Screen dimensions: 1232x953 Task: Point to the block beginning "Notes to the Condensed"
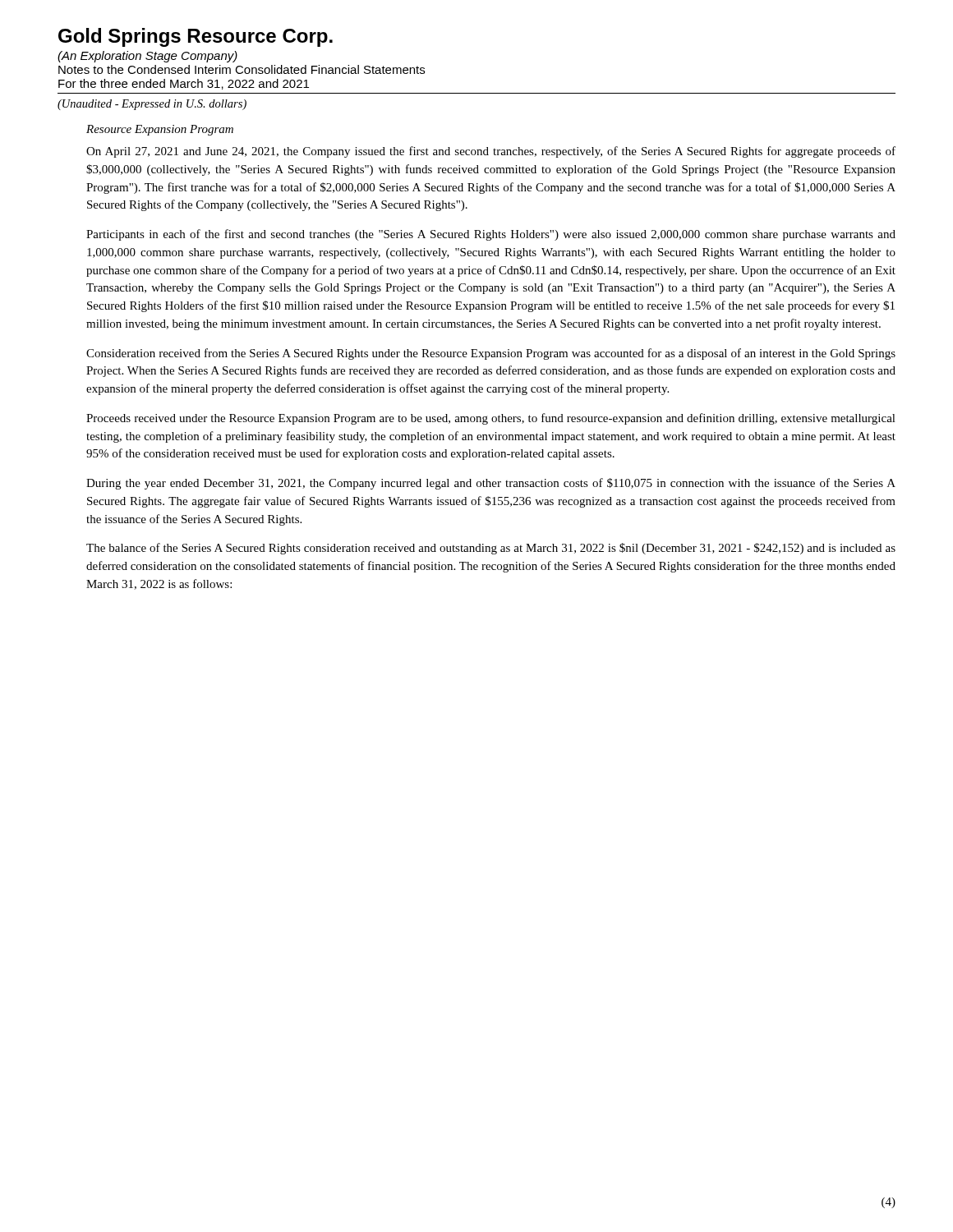(x=241, y=69)
